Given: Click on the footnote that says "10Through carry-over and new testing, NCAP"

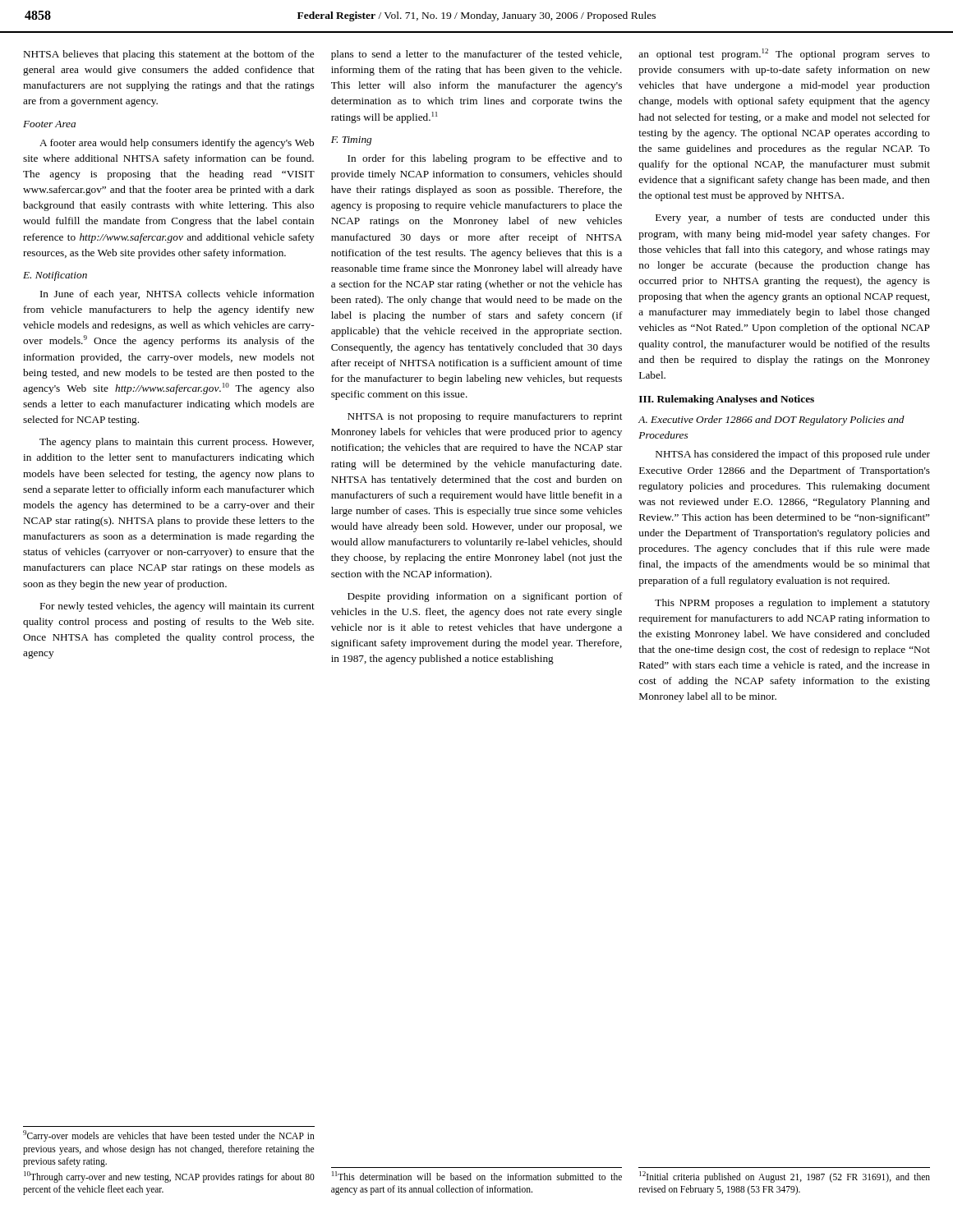Looking at the screenshot, I should [169, 1184].
